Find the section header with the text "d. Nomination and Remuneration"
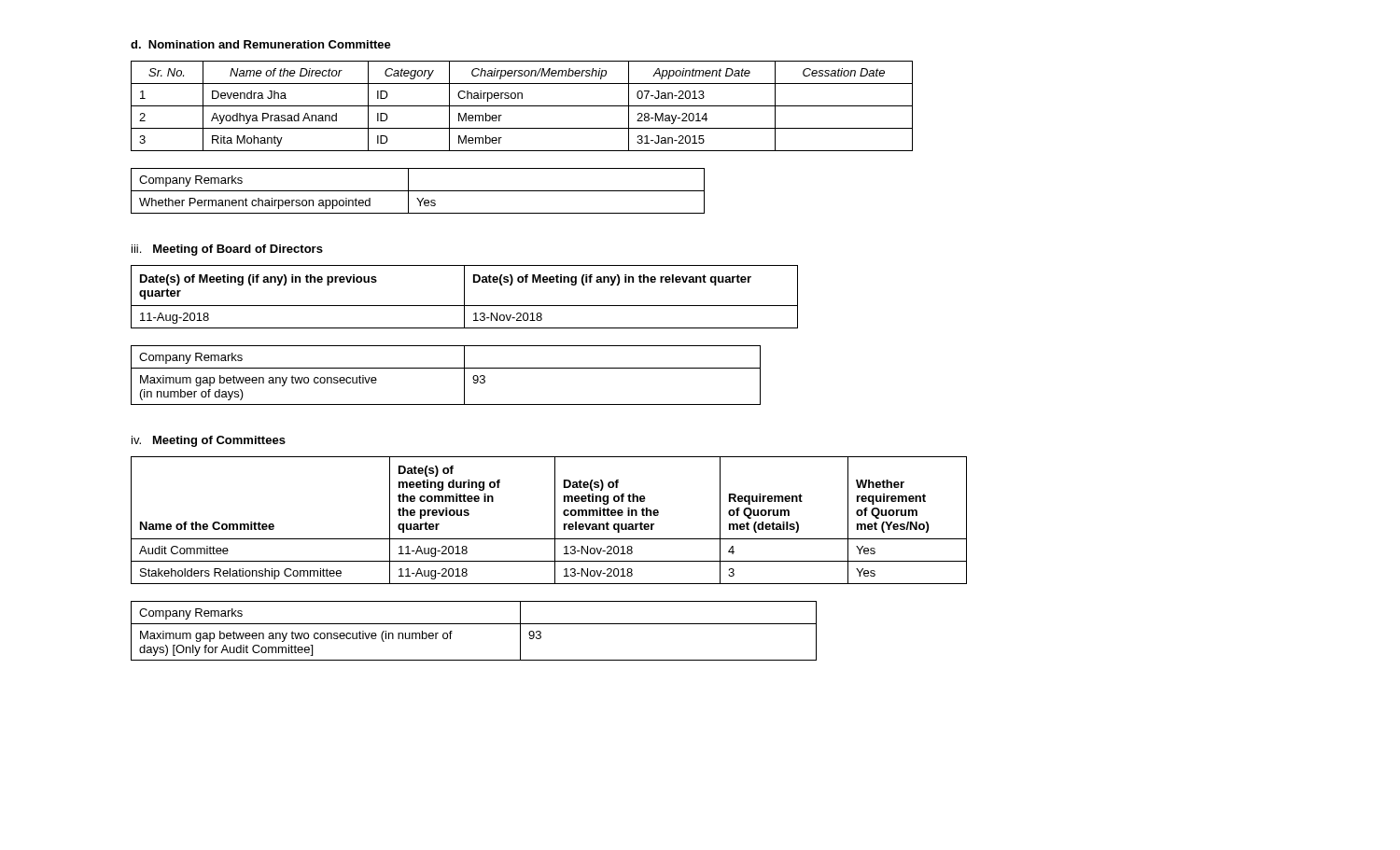Image resolution: width=1400 pixels, height=850 pixels. click(261, 44)
